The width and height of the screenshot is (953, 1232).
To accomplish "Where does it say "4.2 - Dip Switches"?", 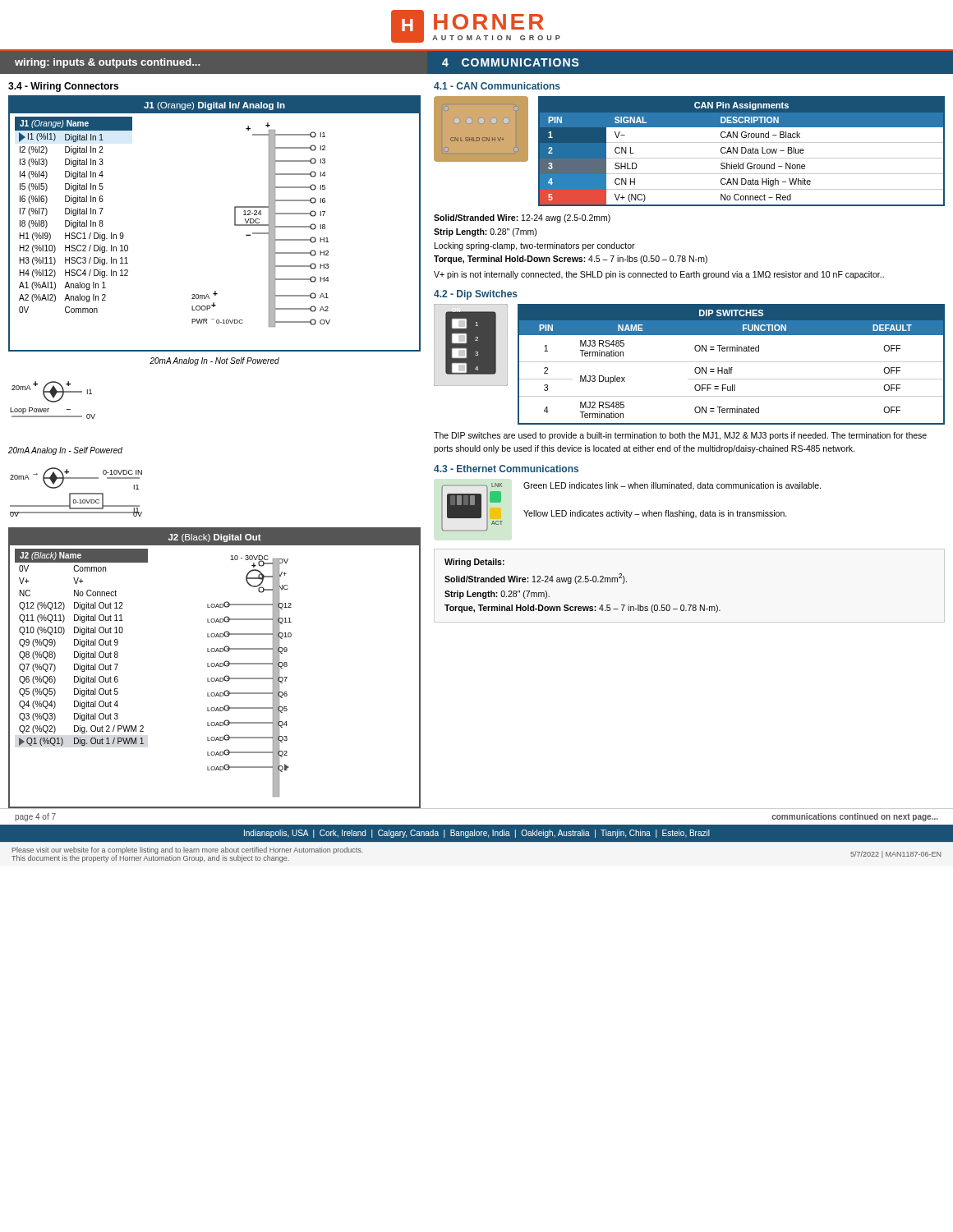I will [476, 294].
